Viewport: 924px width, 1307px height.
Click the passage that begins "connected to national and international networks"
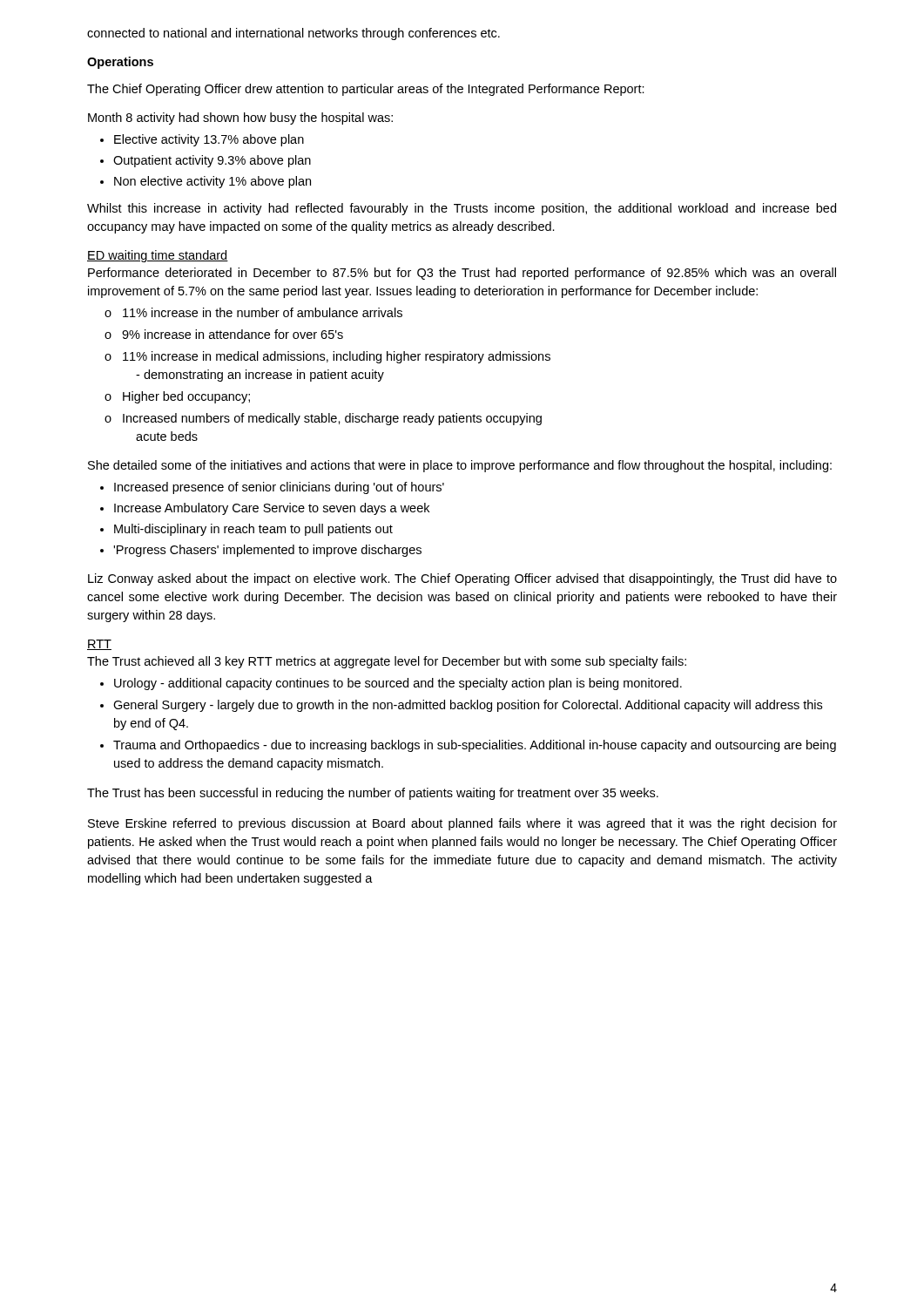[462, 34]
